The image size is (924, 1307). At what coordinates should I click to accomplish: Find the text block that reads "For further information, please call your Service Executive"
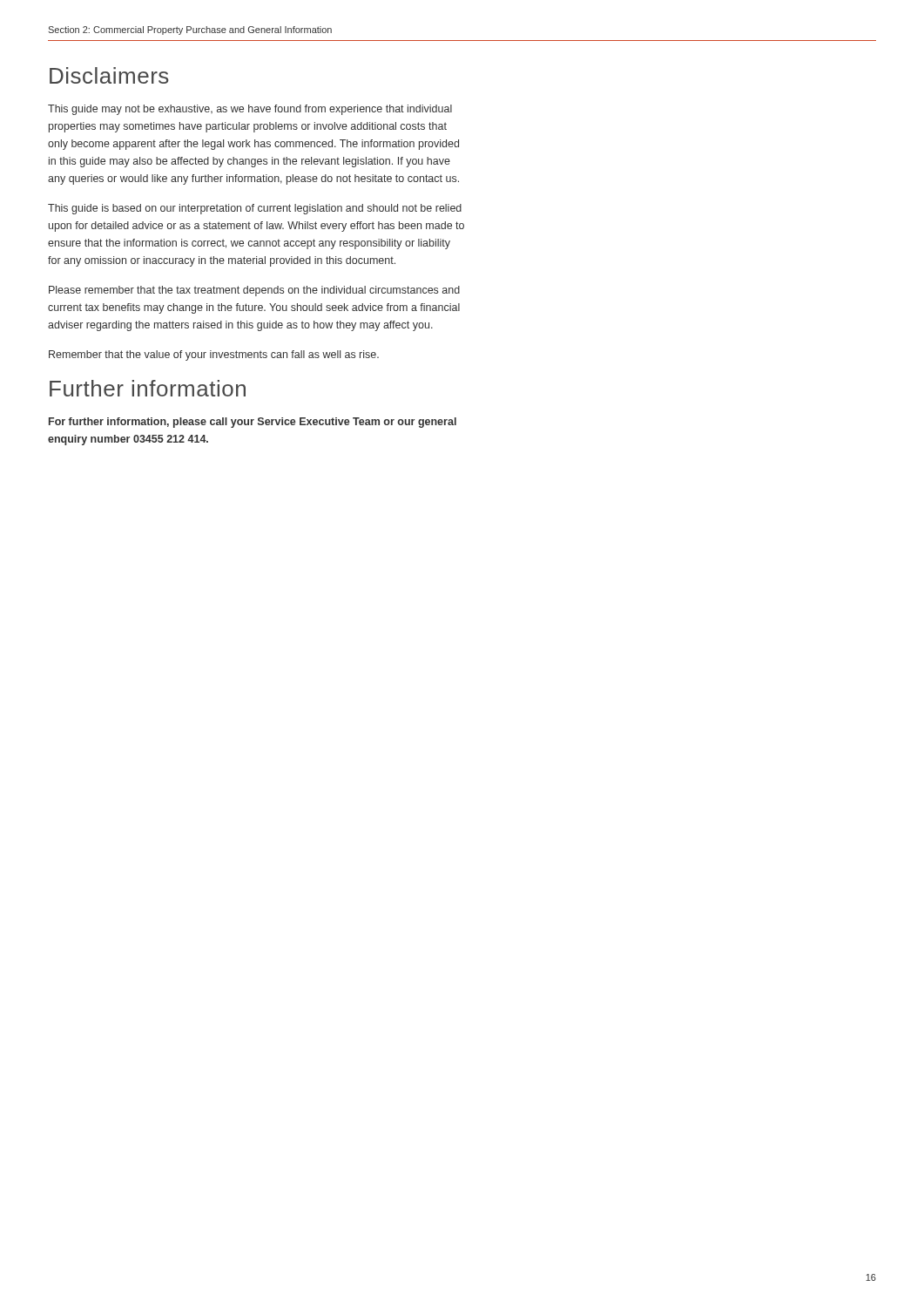(252, 430)
